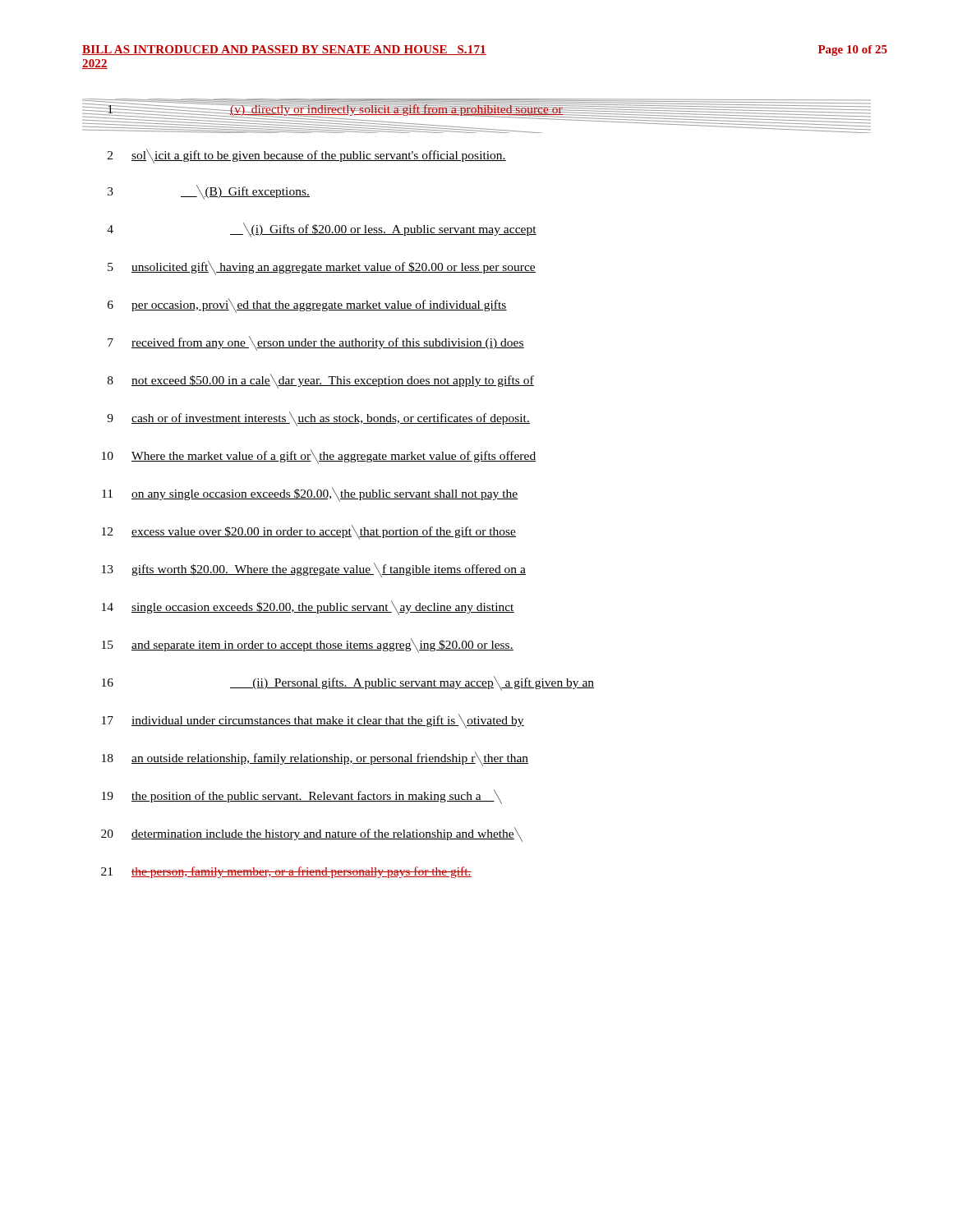
Task: Find the text block containing "5 unsolicited gift"
Action: click(485, 267)
